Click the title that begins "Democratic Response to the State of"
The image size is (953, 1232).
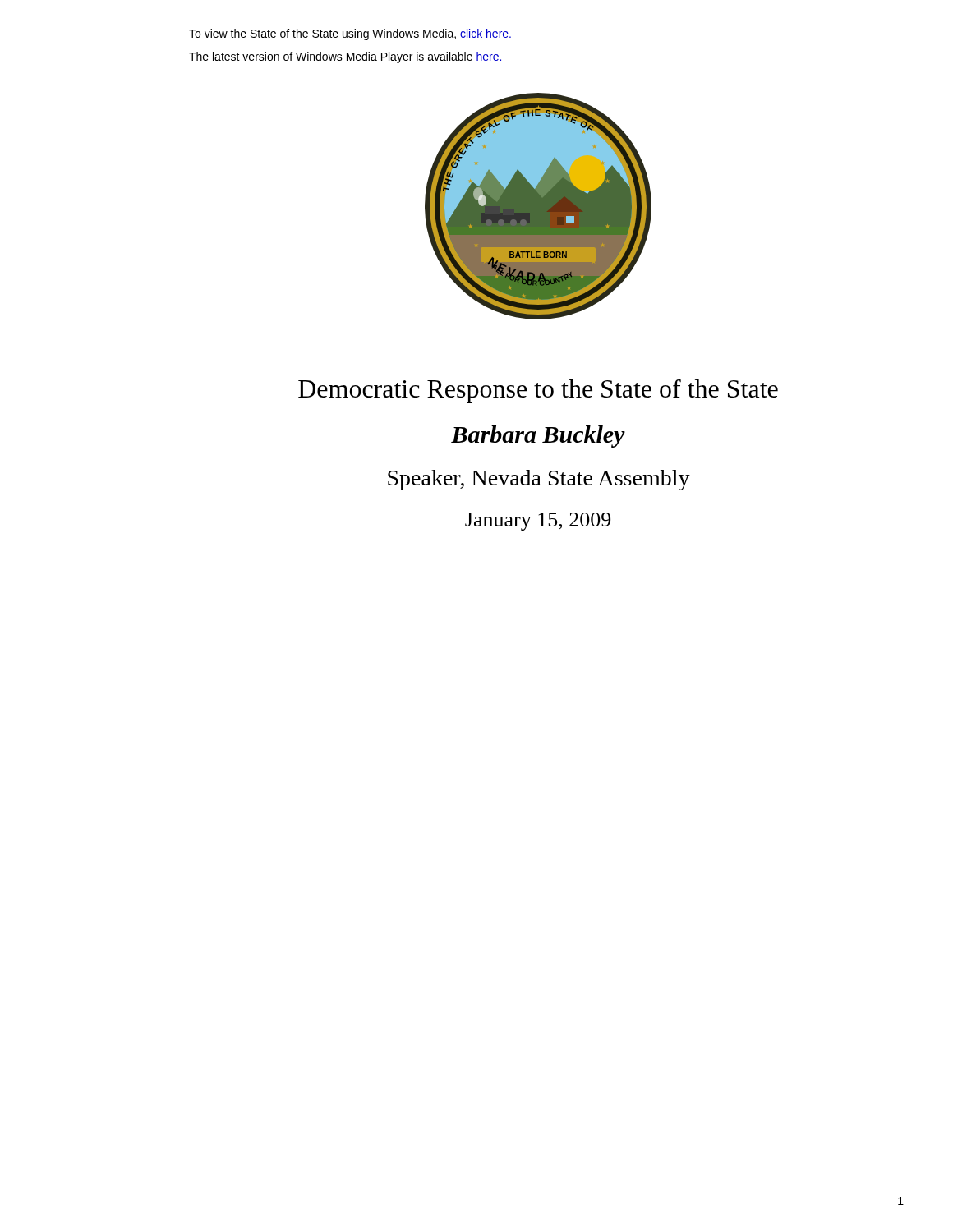pos(538,388)
